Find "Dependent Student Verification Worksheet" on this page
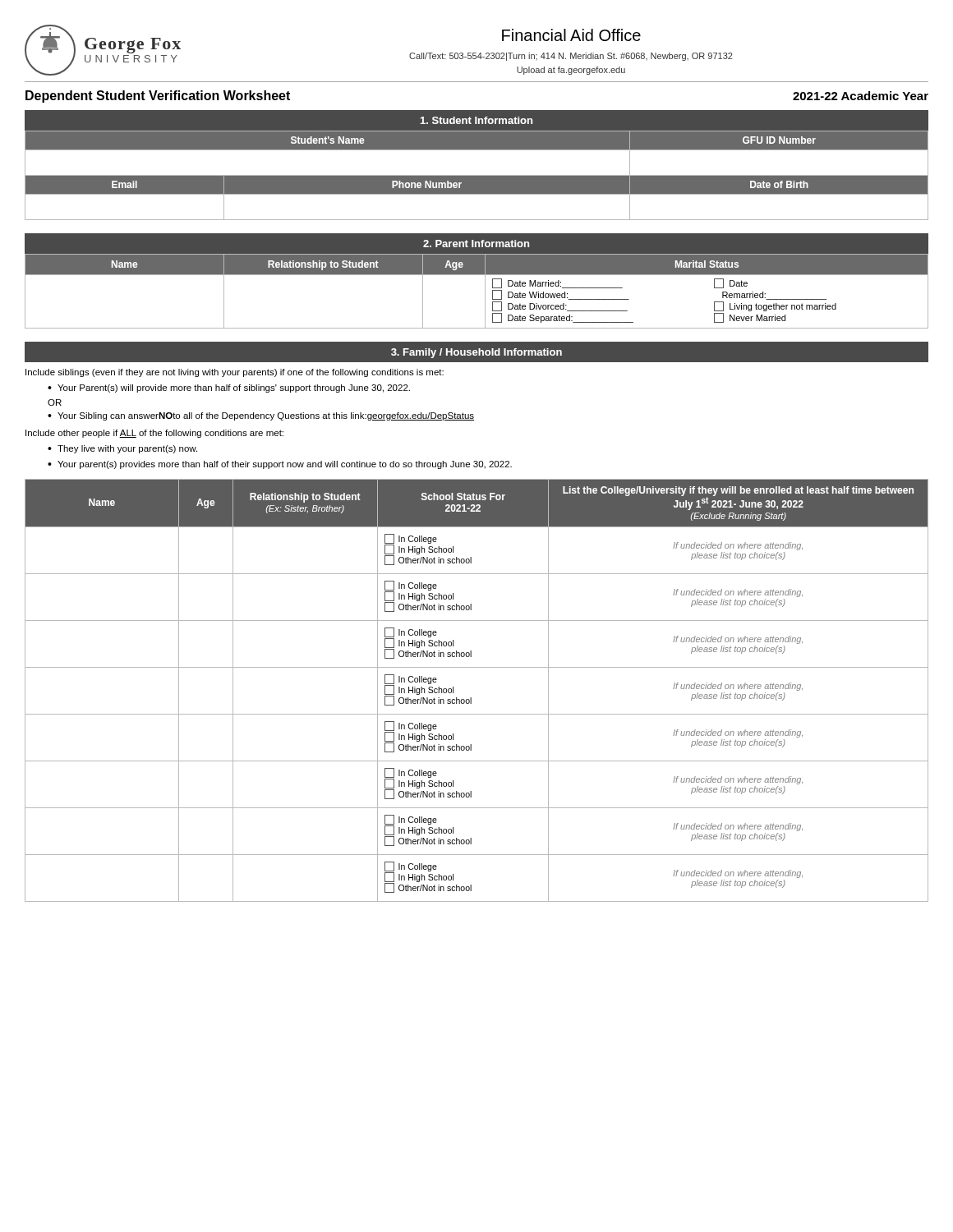953x1232 pixels. coord(157,96)
